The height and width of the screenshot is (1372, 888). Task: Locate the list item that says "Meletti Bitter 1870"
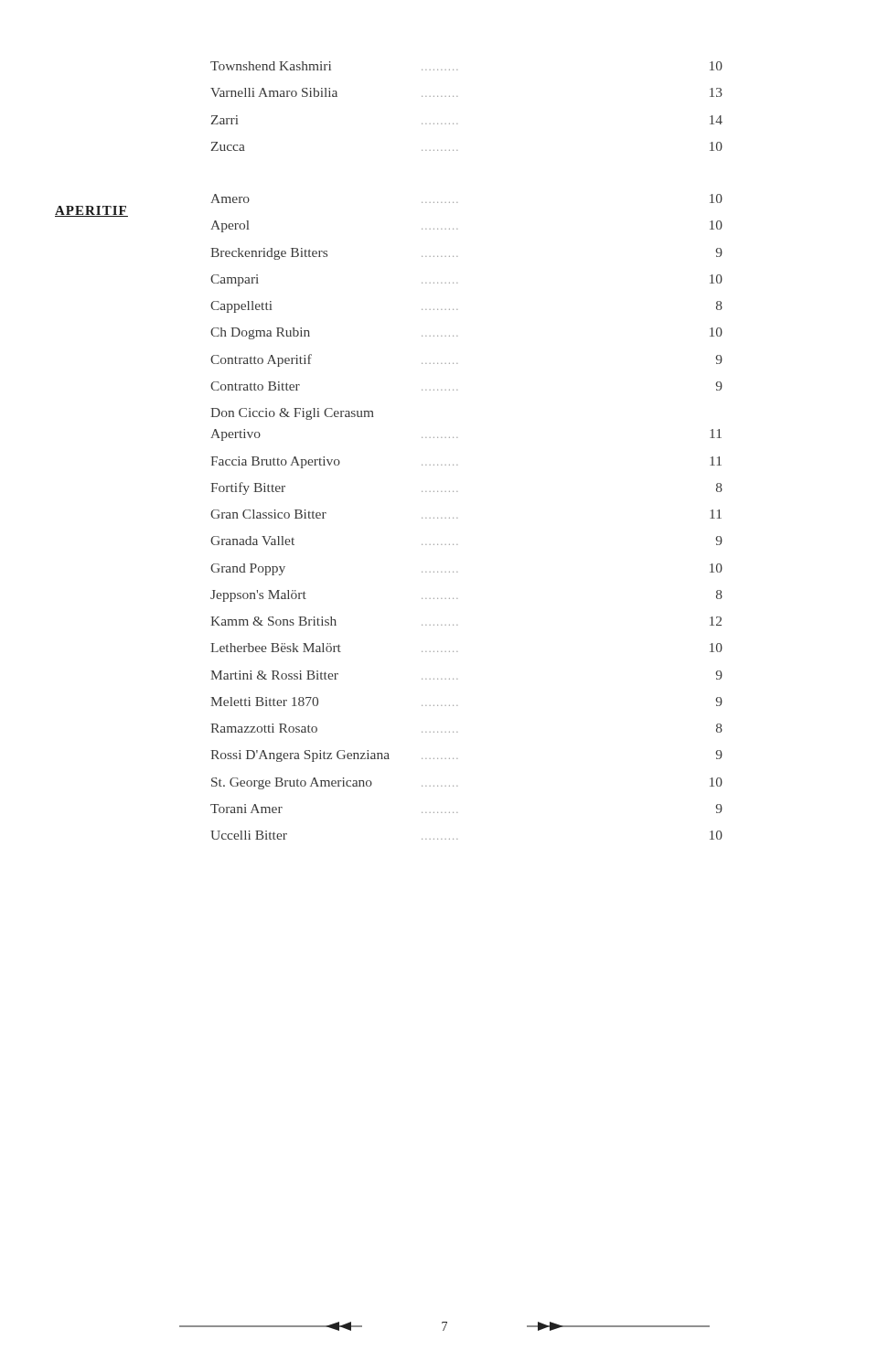466,701
